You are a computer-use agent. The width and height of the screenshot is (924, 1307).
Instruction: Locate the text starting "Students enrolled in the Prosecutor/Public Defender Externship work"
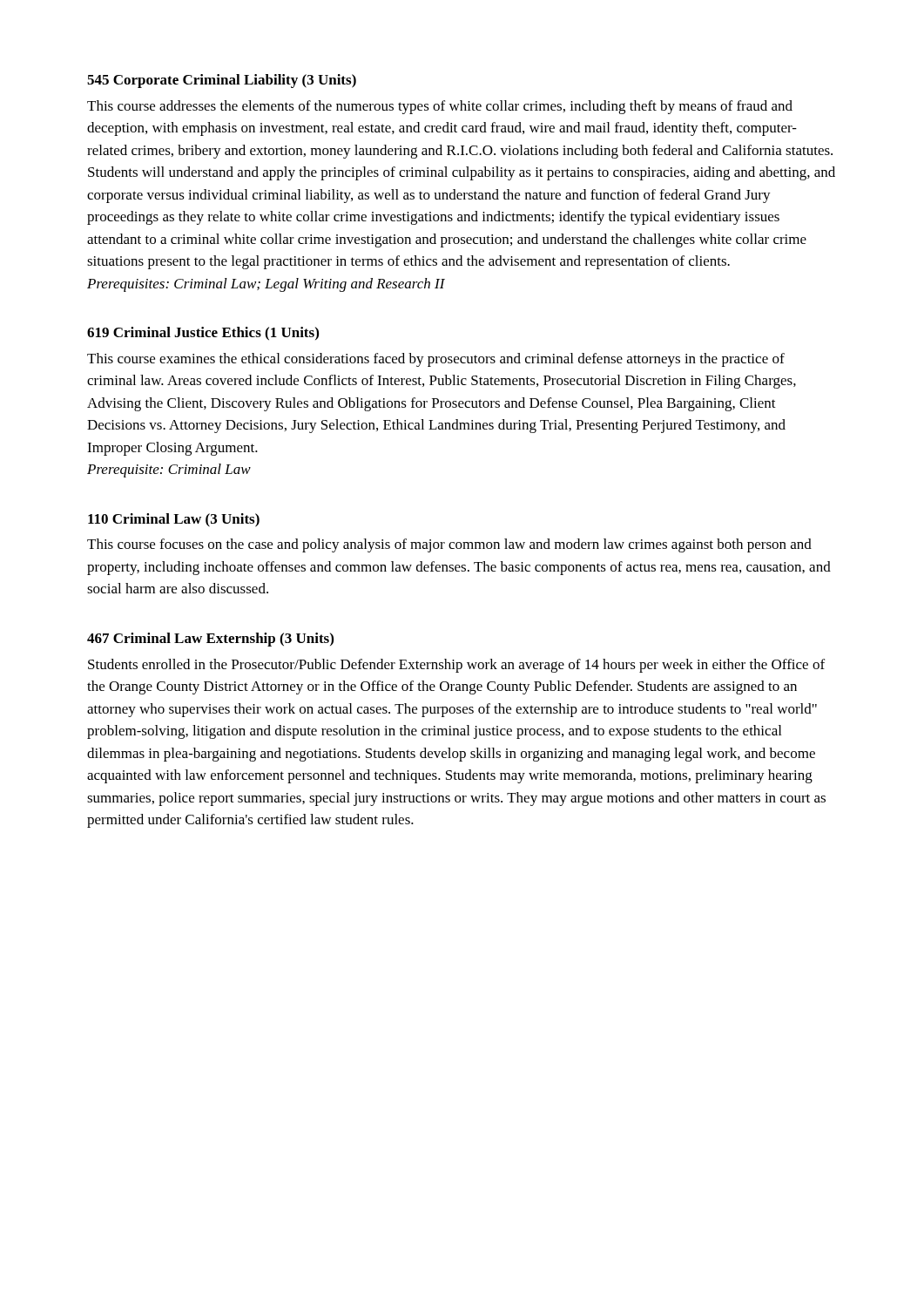tap(457, 742)
